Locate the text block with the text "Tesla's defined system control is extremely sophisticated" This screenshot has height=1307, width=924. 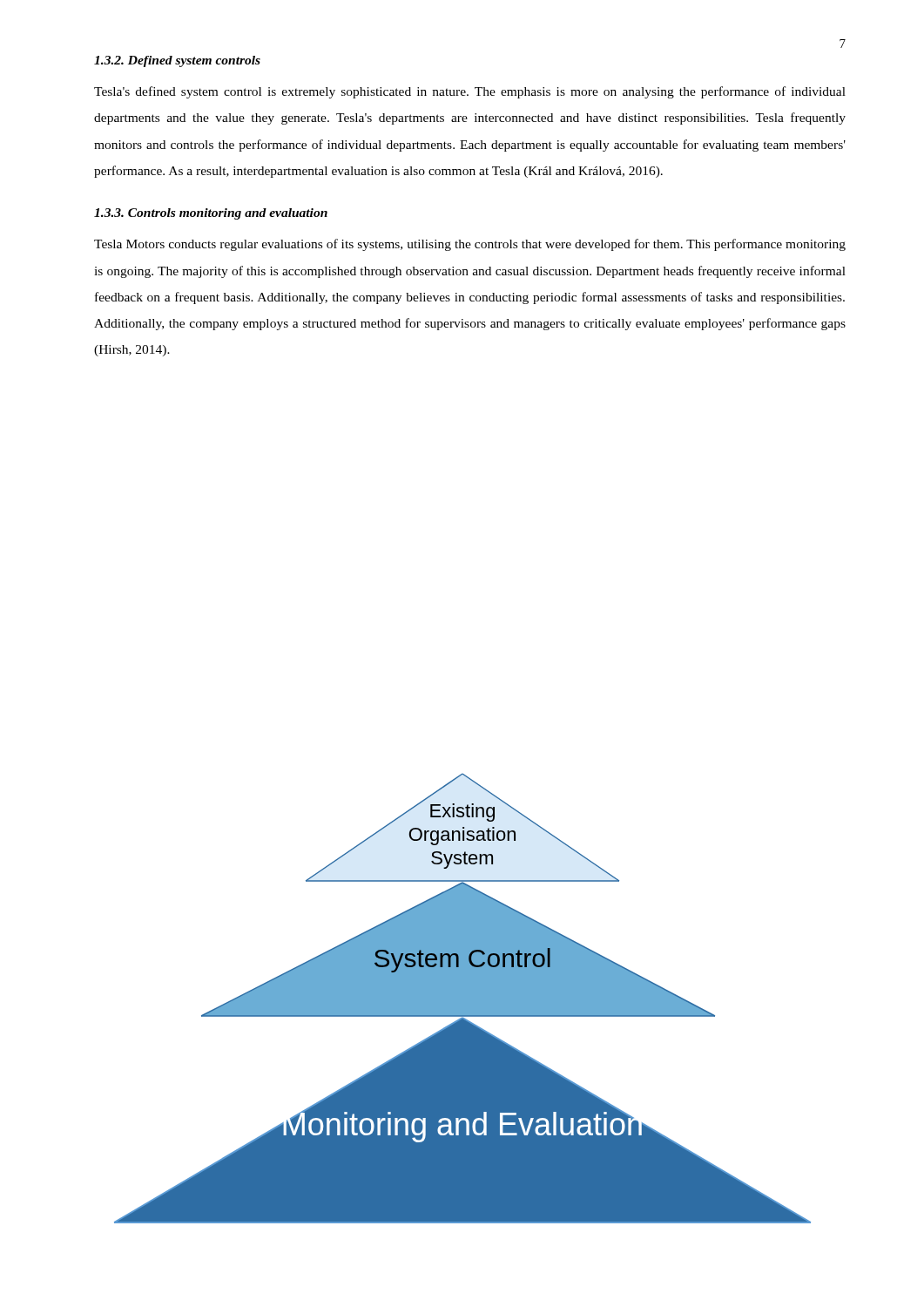[470, 131]
